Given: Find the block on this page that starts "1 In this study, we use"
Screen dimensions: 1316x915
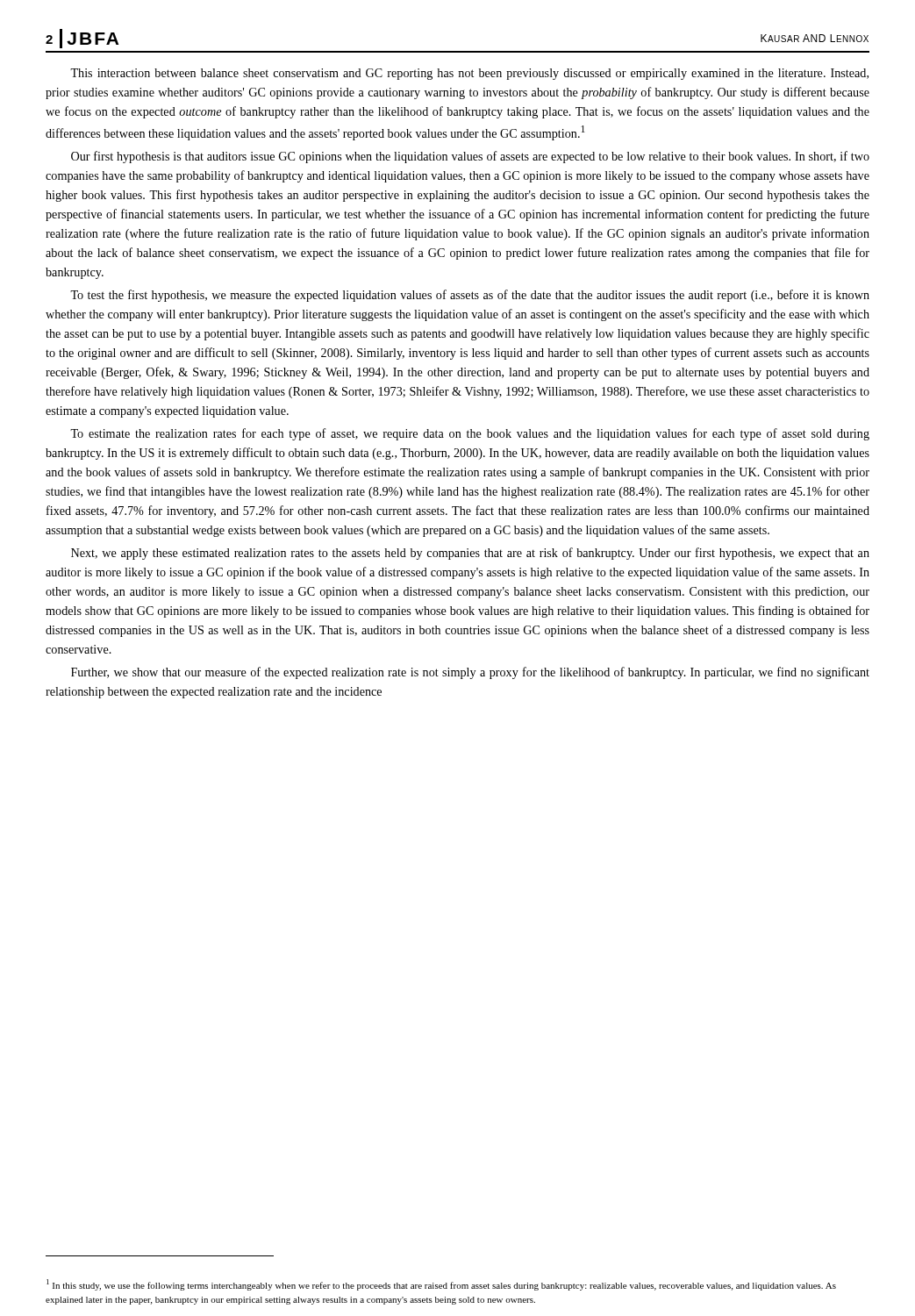Looking at the screenshot, I should 441,1291.
